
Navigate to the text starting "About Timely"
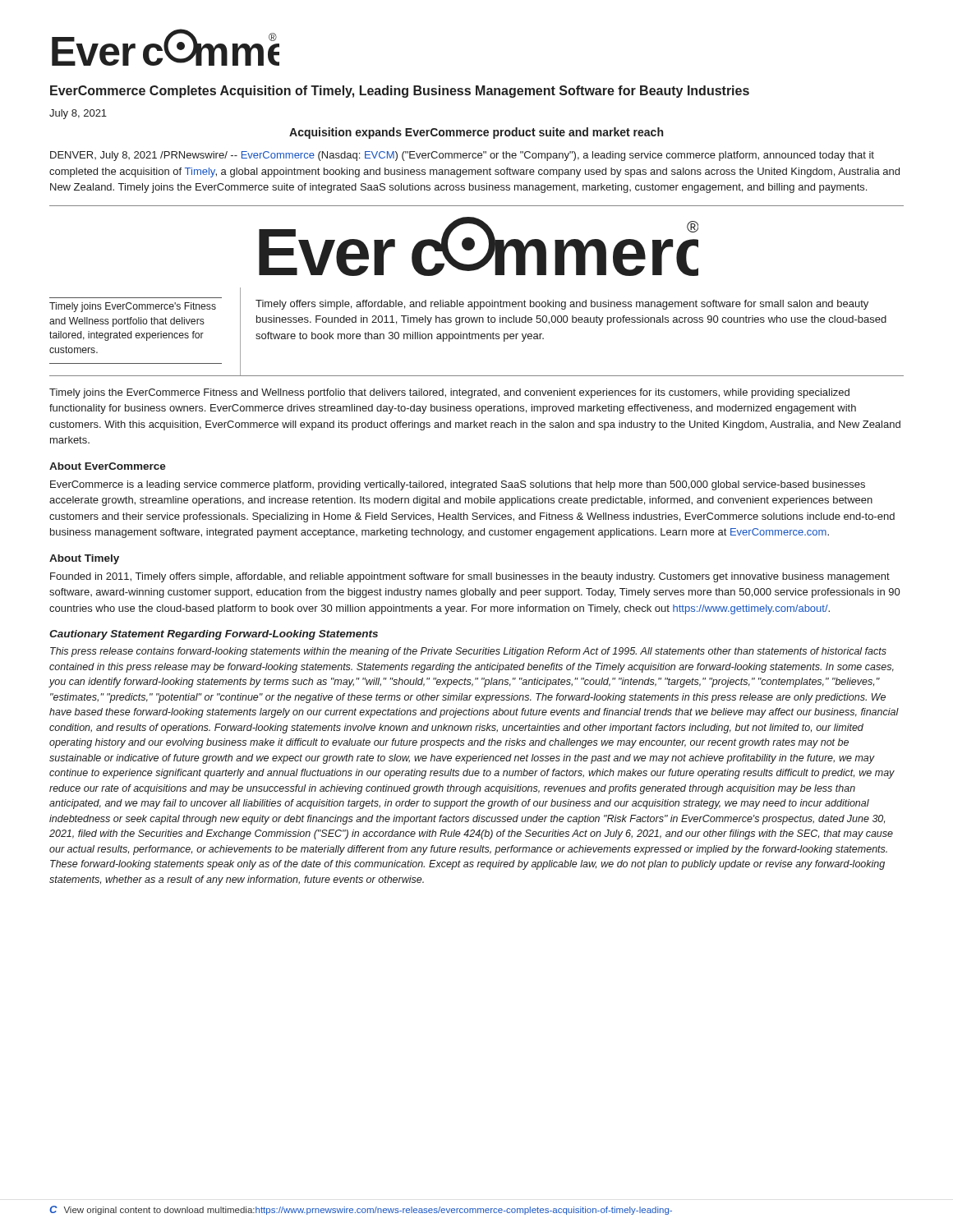pos(84,558)
